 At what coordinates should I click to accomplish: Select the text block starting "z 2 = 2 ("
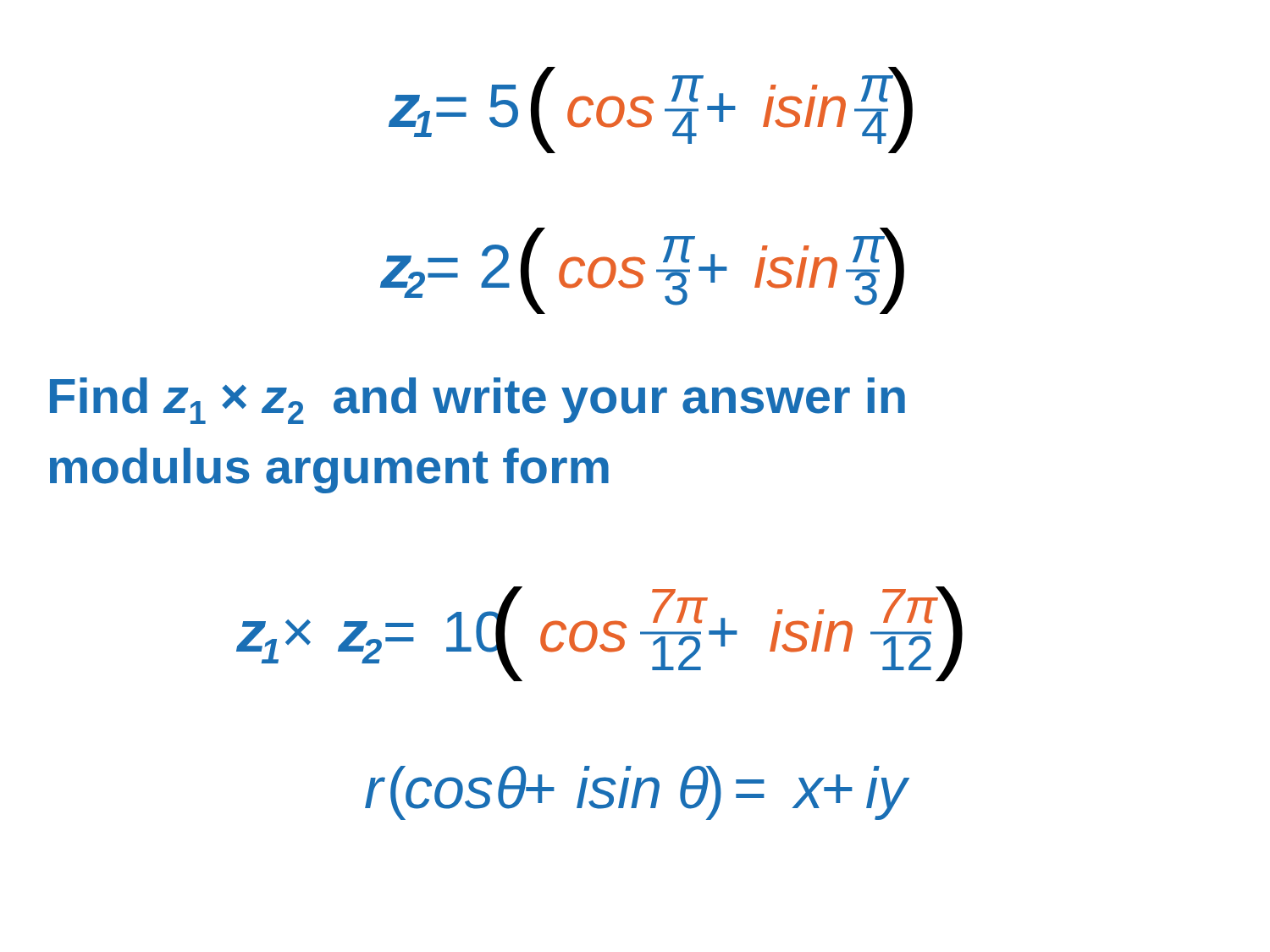635,262
